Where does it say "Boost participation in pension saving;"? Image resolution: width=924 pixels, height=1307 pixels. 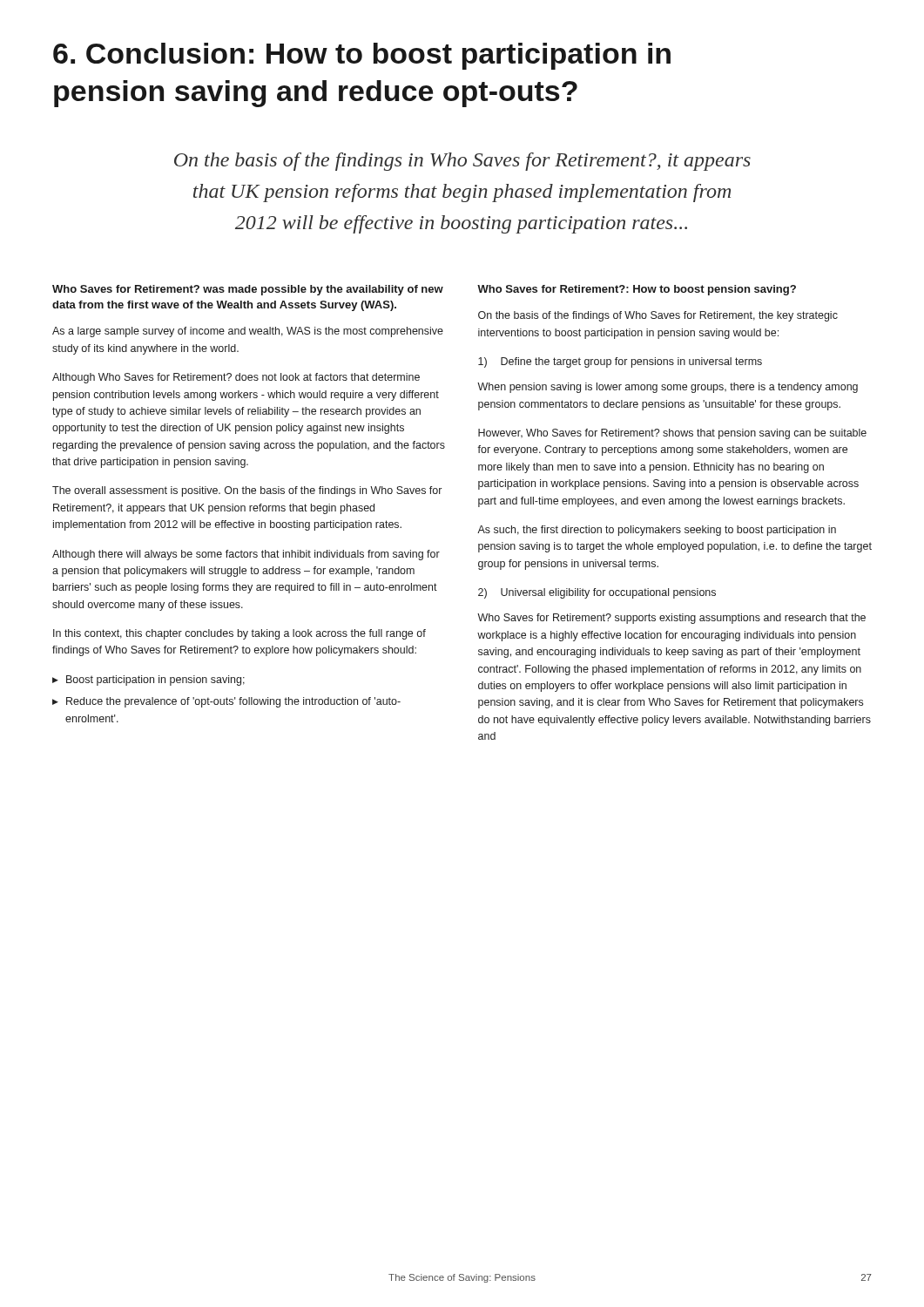249,680
